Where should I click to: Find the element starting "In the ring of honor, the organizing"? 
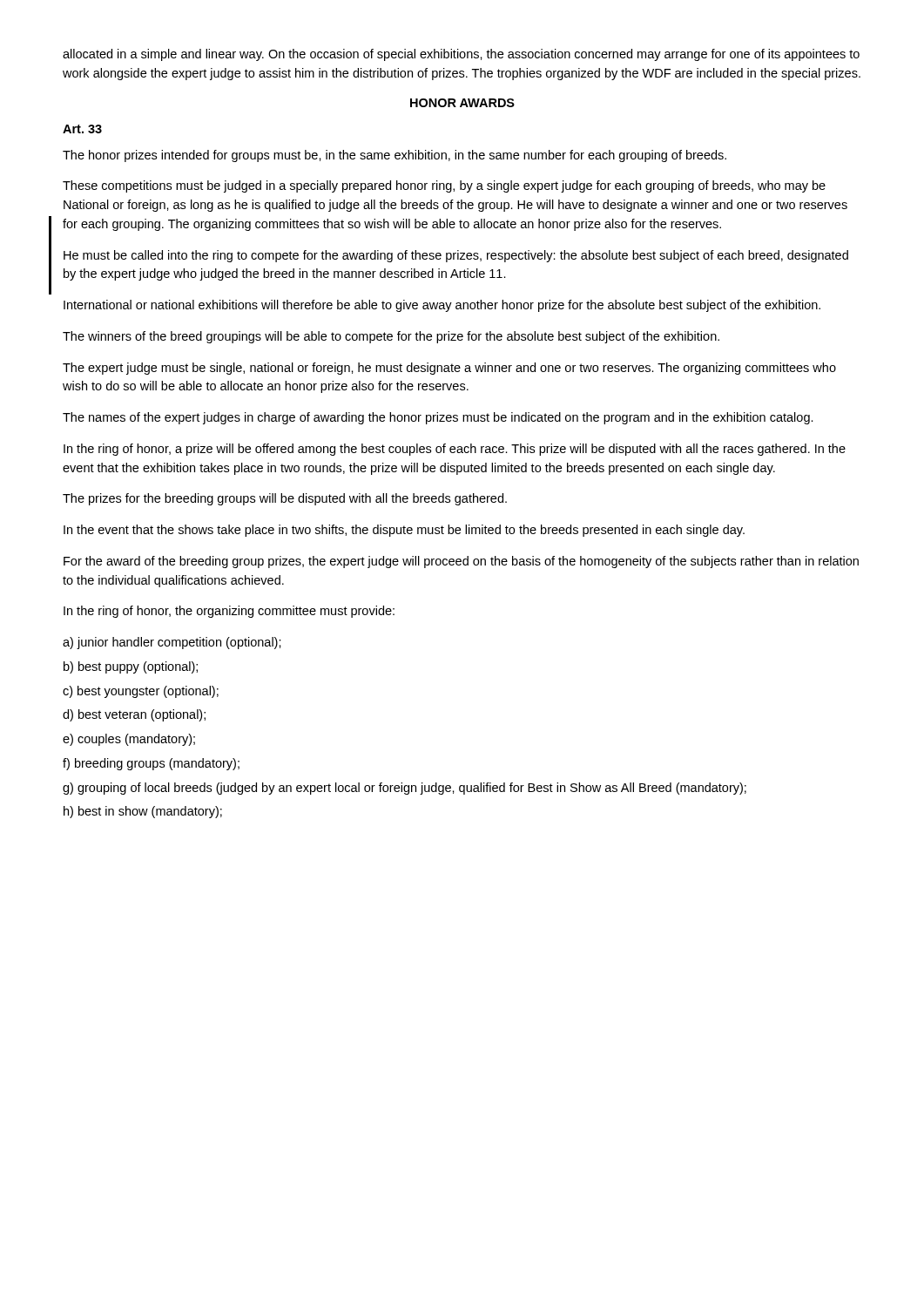[x=229, y=611]
